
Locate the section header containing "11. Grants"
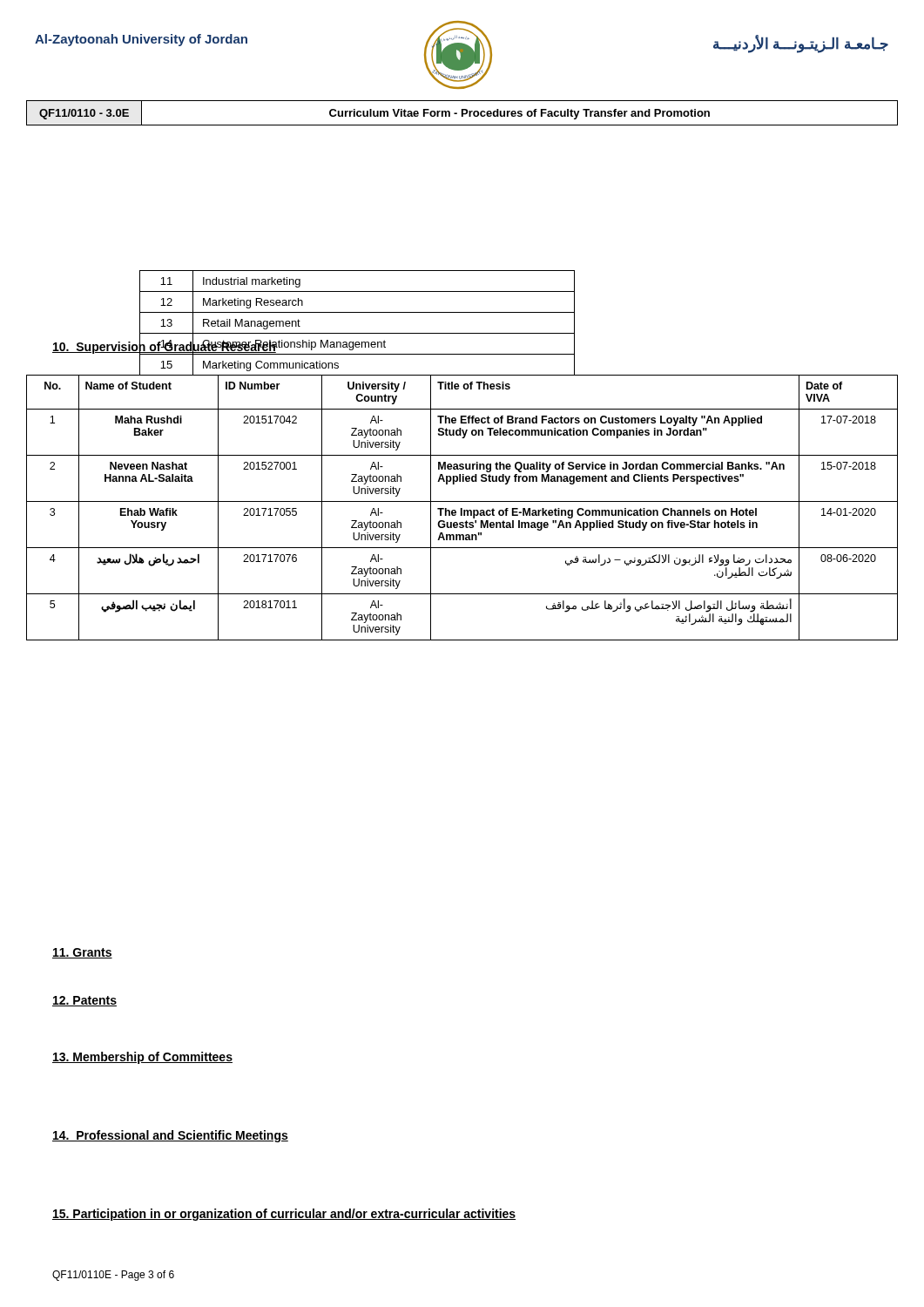82,952
